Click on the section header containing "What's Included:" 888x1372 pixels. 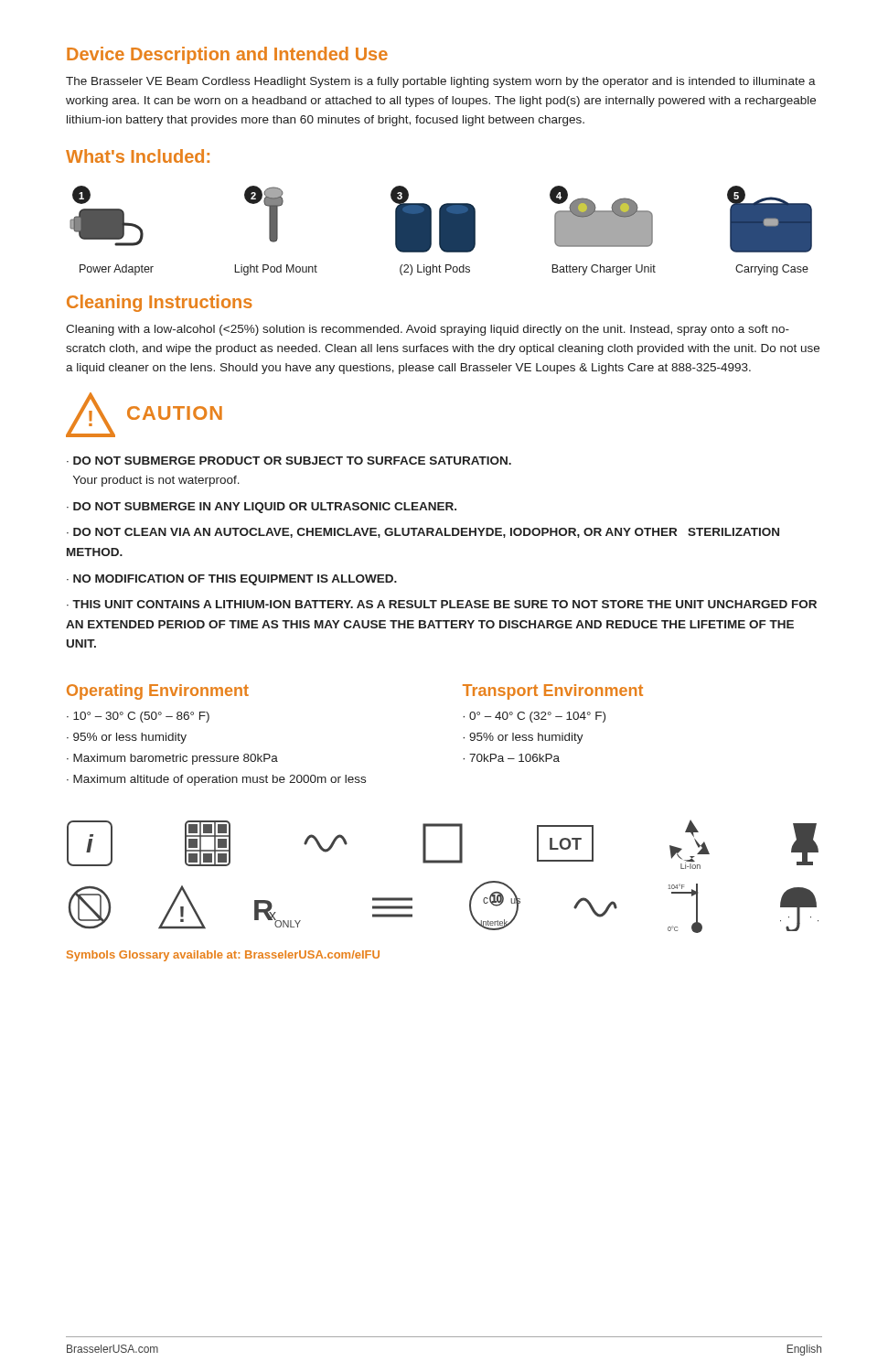[x=139, y=156]
